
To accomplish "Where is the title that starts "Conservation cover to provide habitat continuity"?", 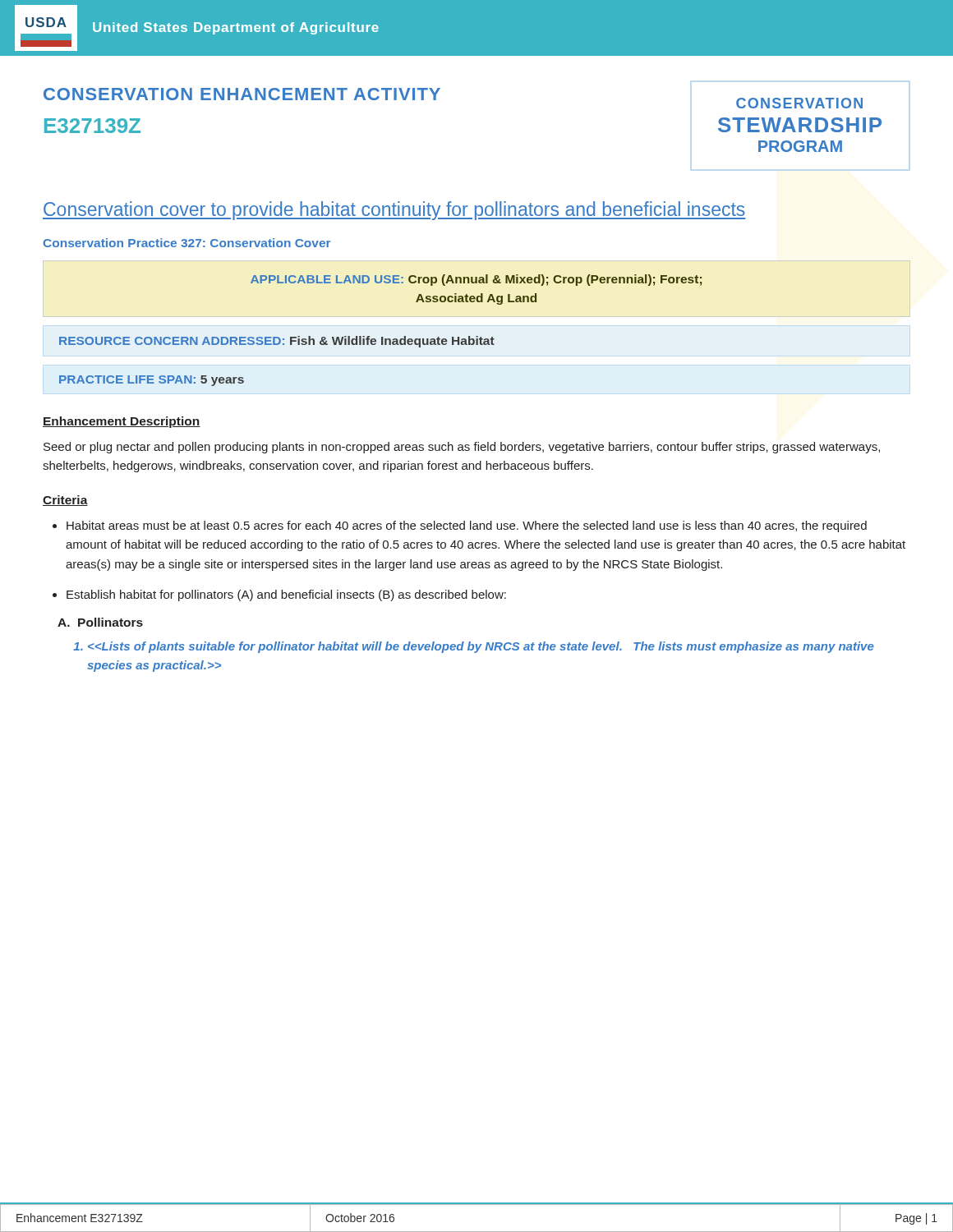I will [476, 210].
